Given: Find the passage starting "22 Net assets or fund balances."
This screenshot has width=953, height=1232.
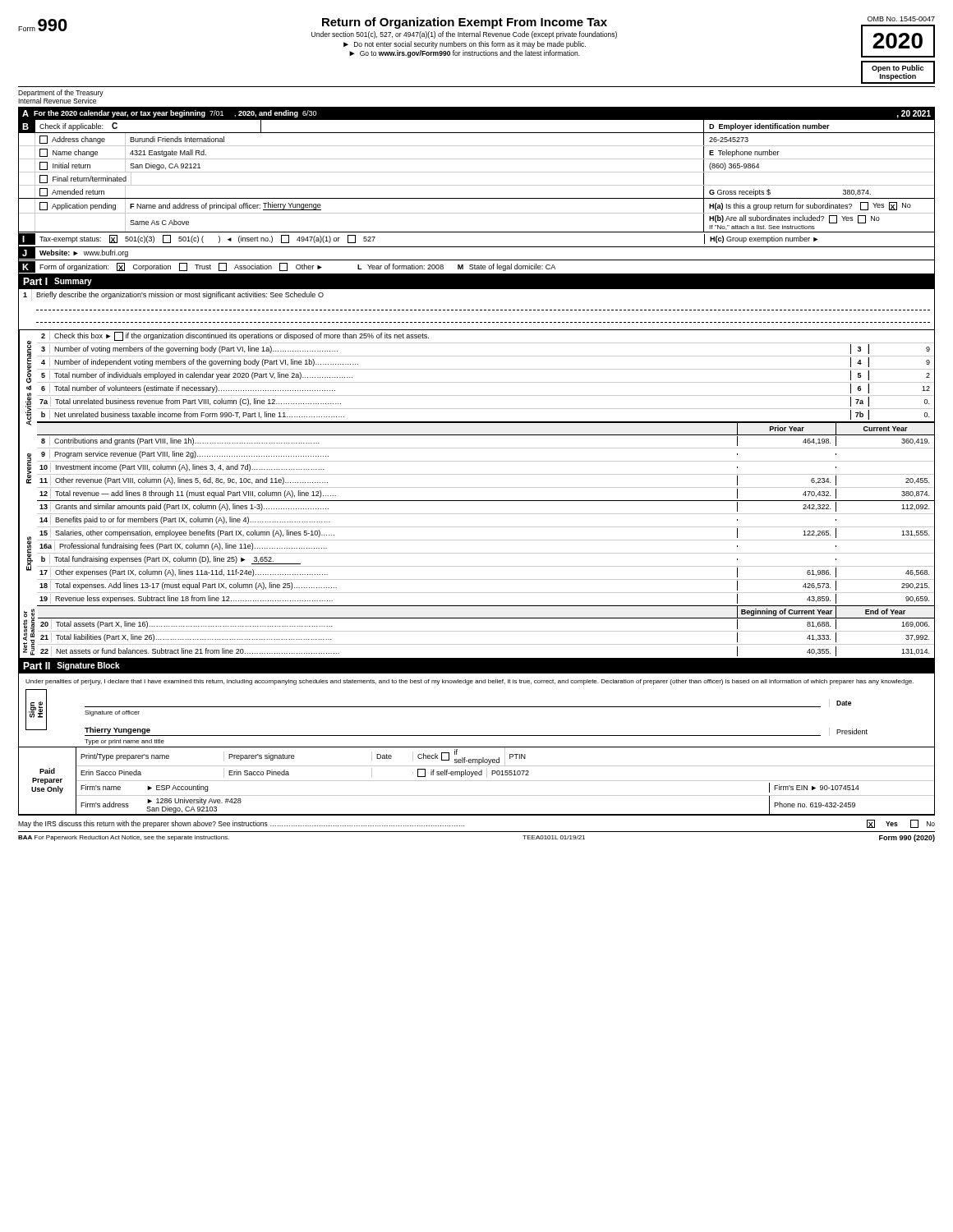Looking at the screenshot, I should pos(486,651).
